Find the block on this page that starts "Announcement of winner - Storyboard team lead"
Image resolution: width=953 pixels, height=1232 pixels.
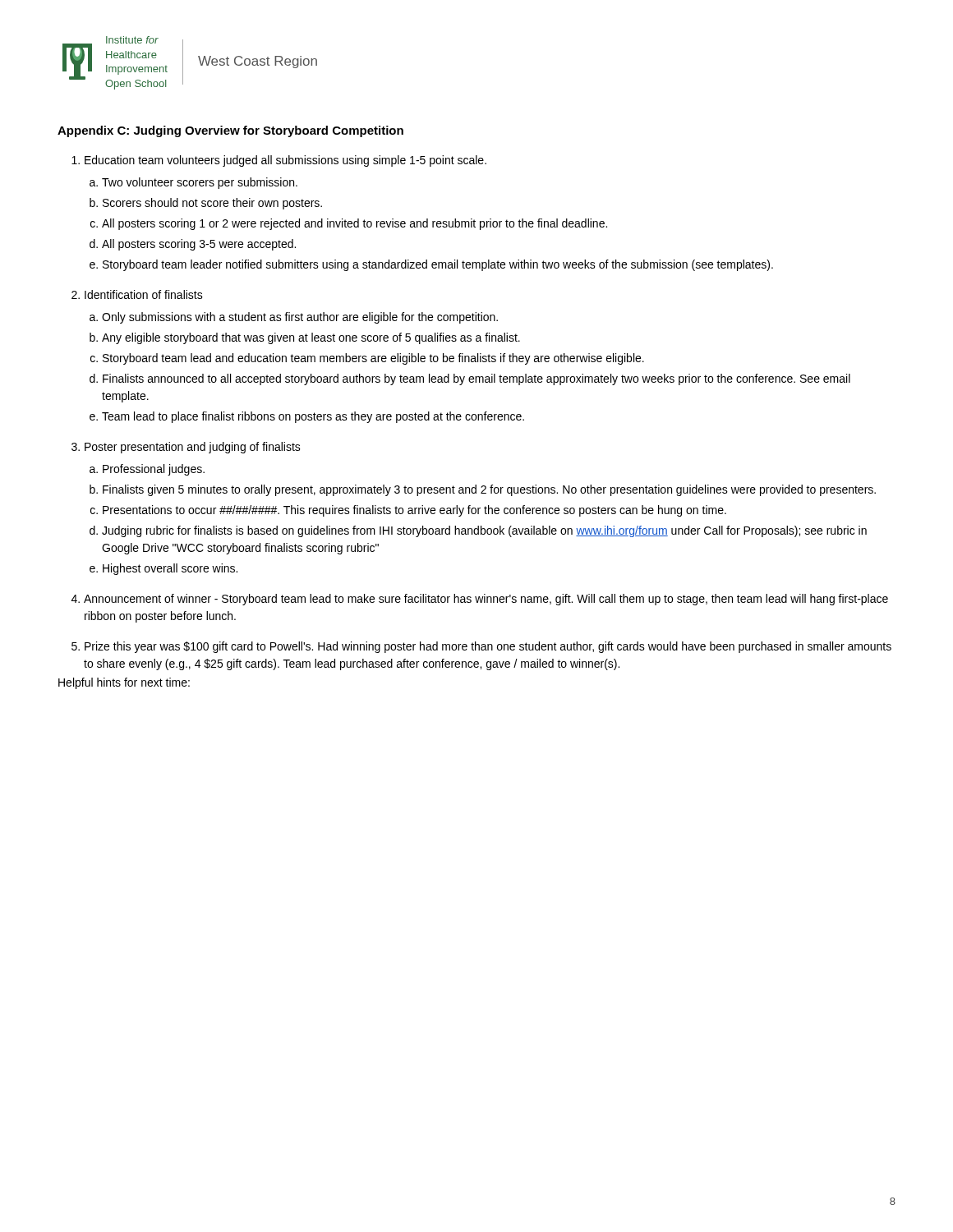(x=486, y=608)
